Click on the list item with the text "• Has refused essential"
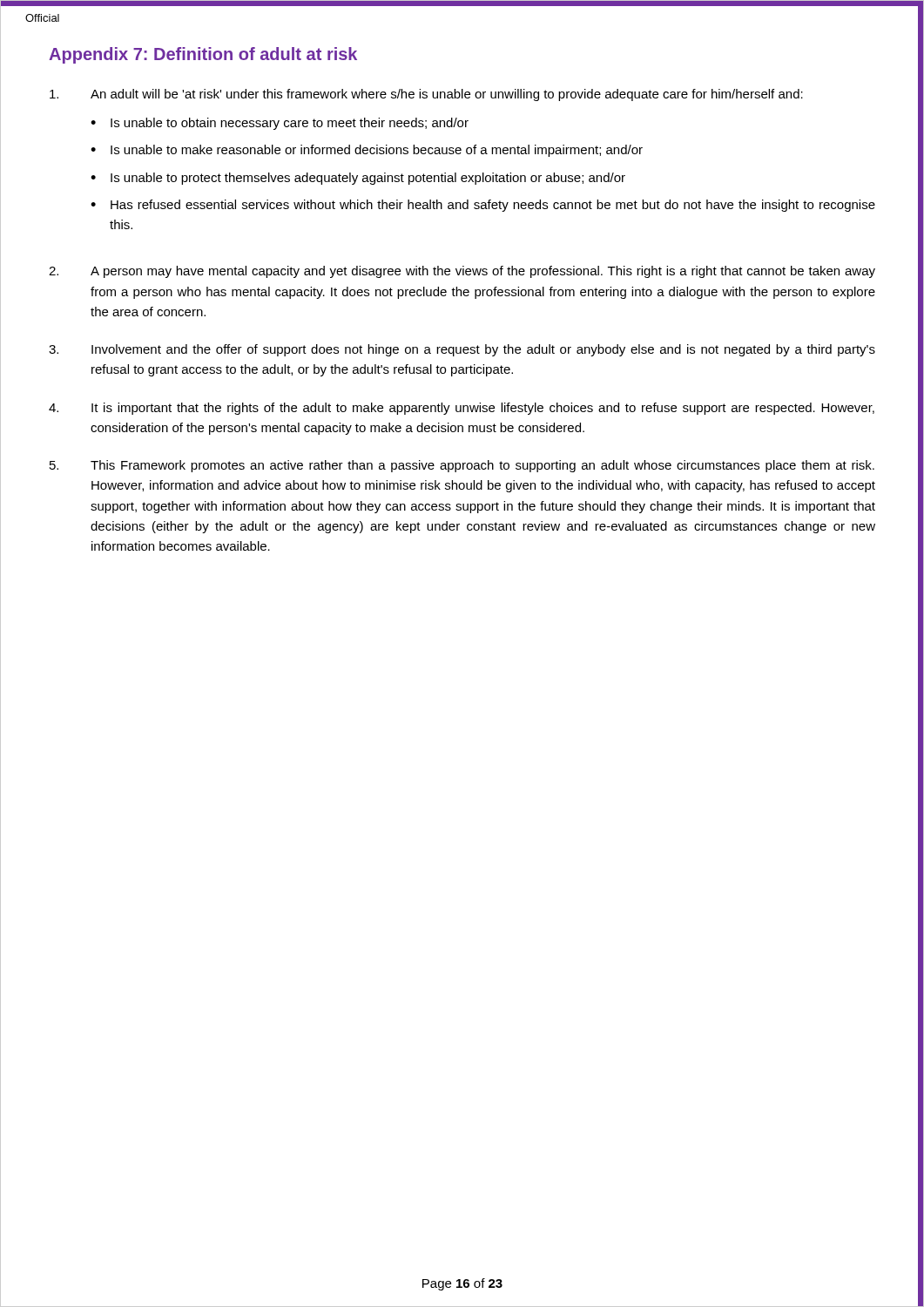The image size is (924, 1307). tap(483, 214)
